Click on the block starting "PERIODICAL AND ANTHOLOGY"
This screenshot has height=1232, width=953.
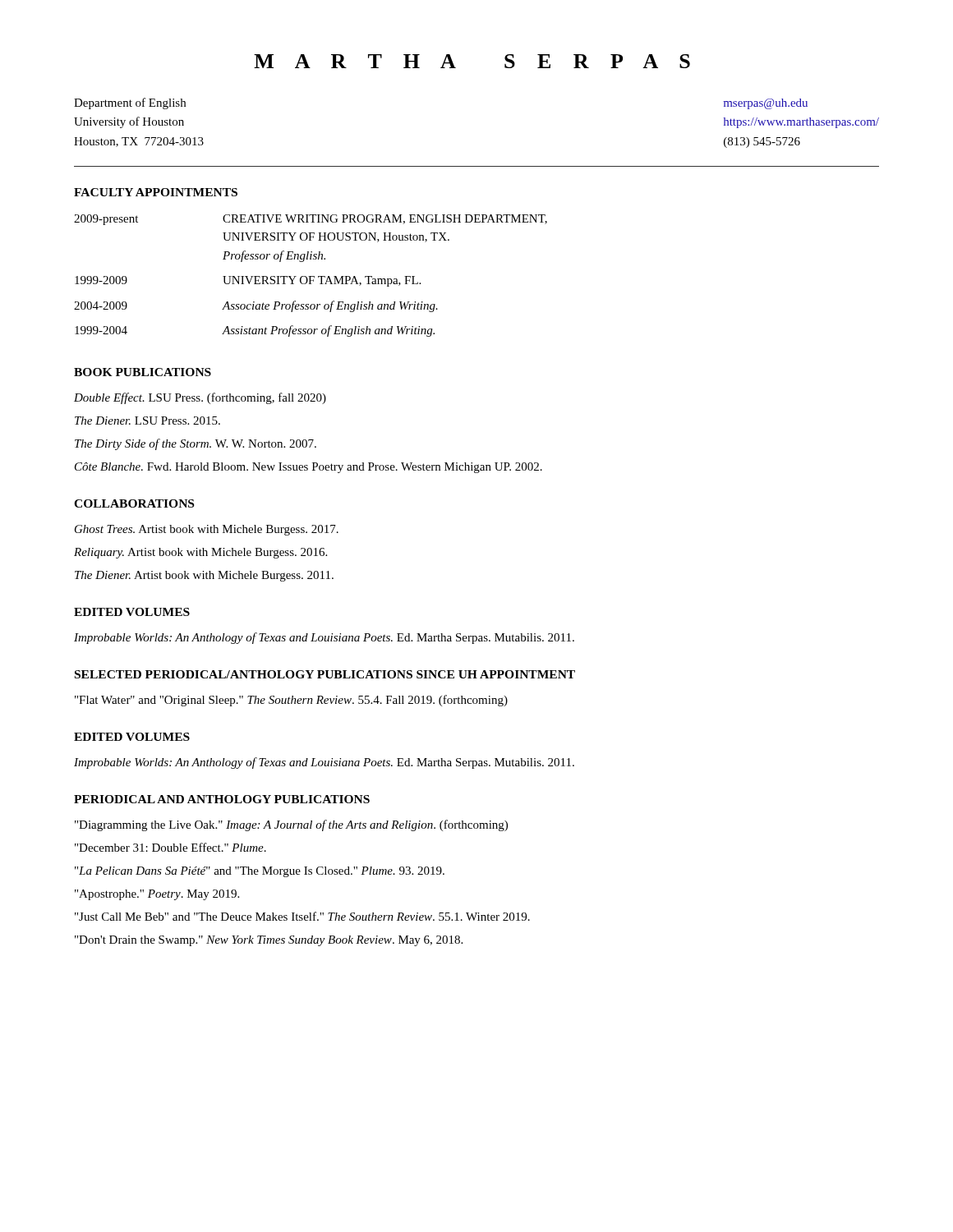click(x=222, y=799)
